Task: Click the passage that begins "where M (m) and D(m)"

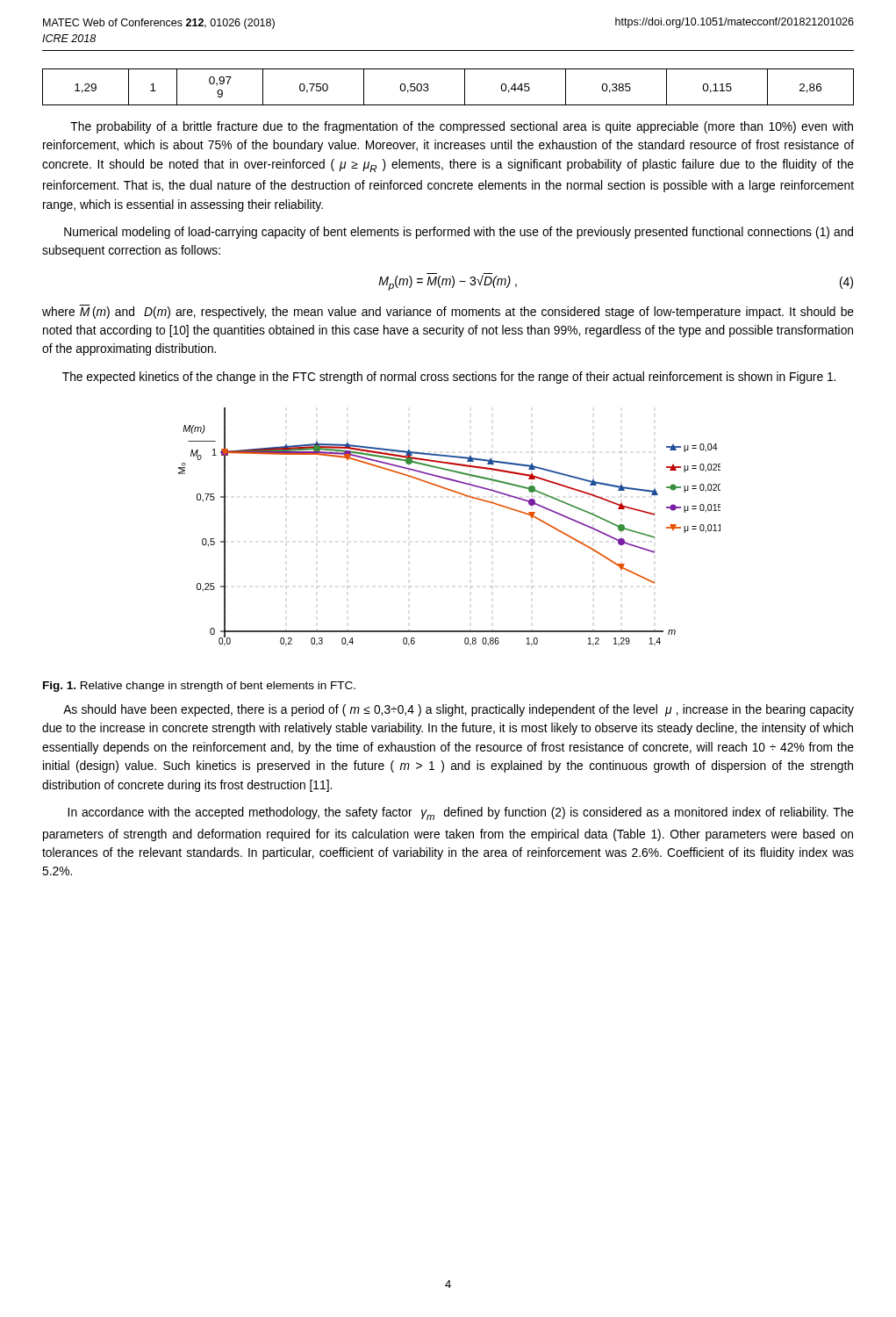Action: click(x=448, y=331)
